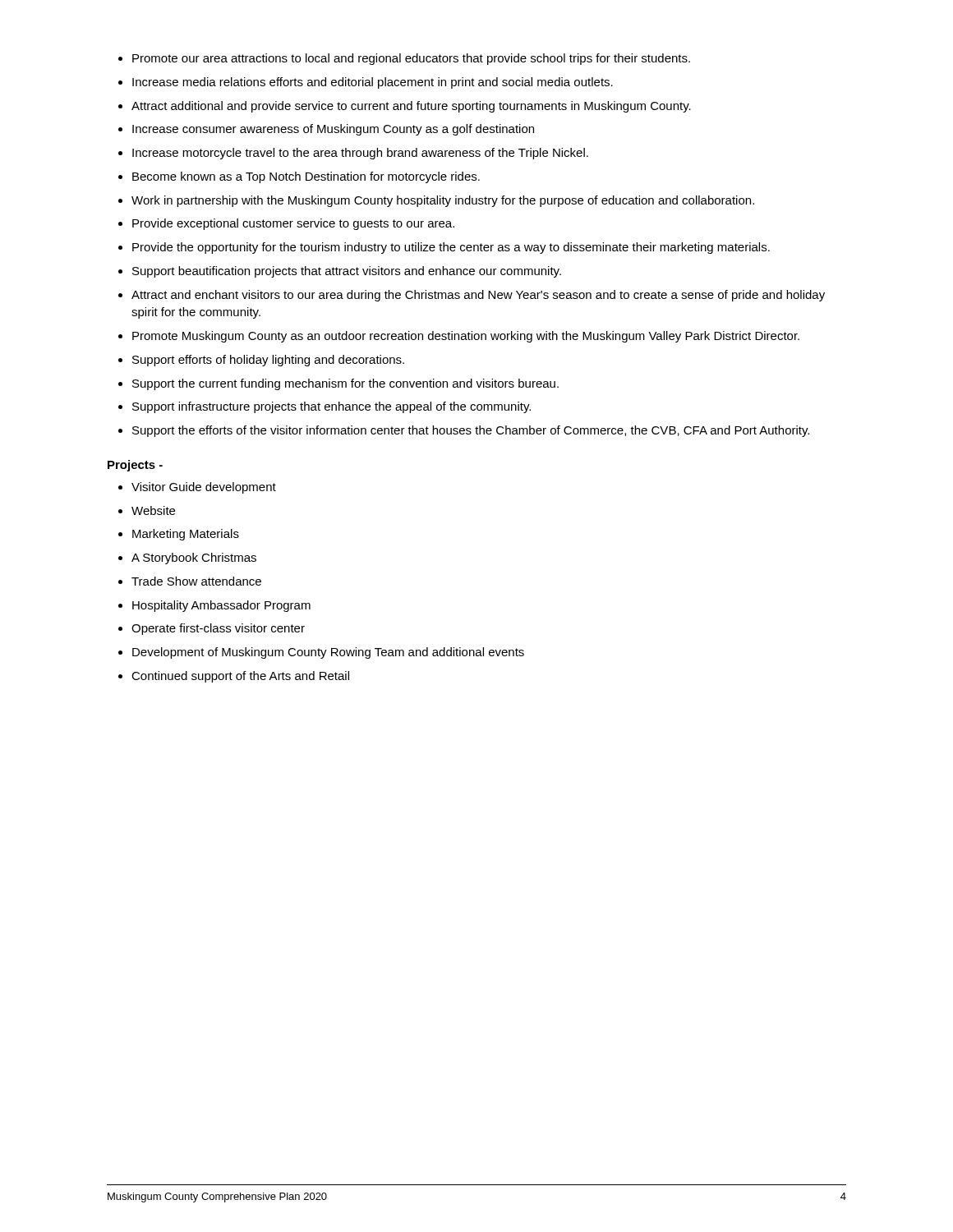The height and width of the screenshot is (1232, 953).
Task: Click on the passage starting "A Storybook Christmas"
Action: click(194, 559)
